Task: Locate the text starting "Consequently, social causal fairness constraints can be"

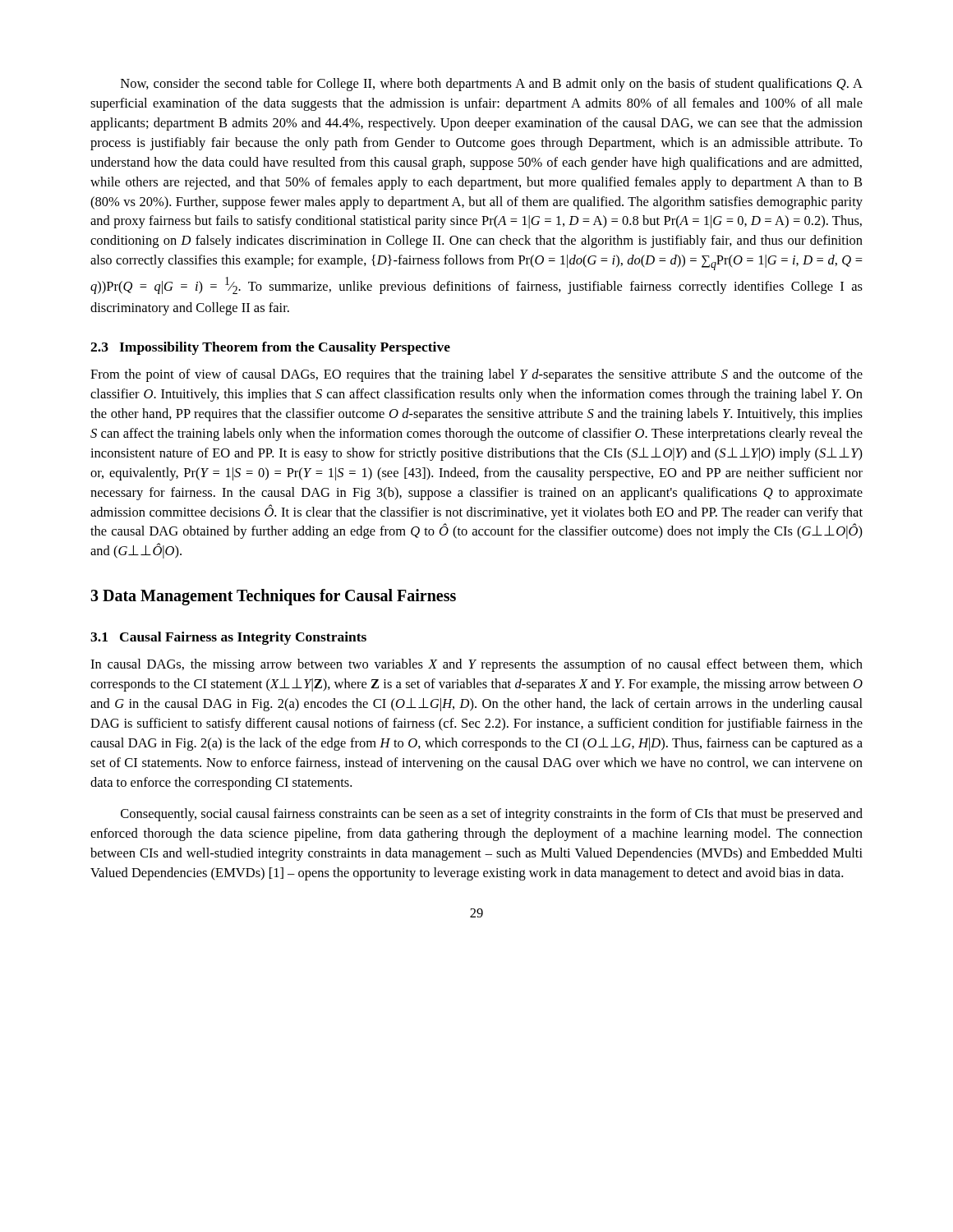Action: pyautogui.click(x=476, y=844)
